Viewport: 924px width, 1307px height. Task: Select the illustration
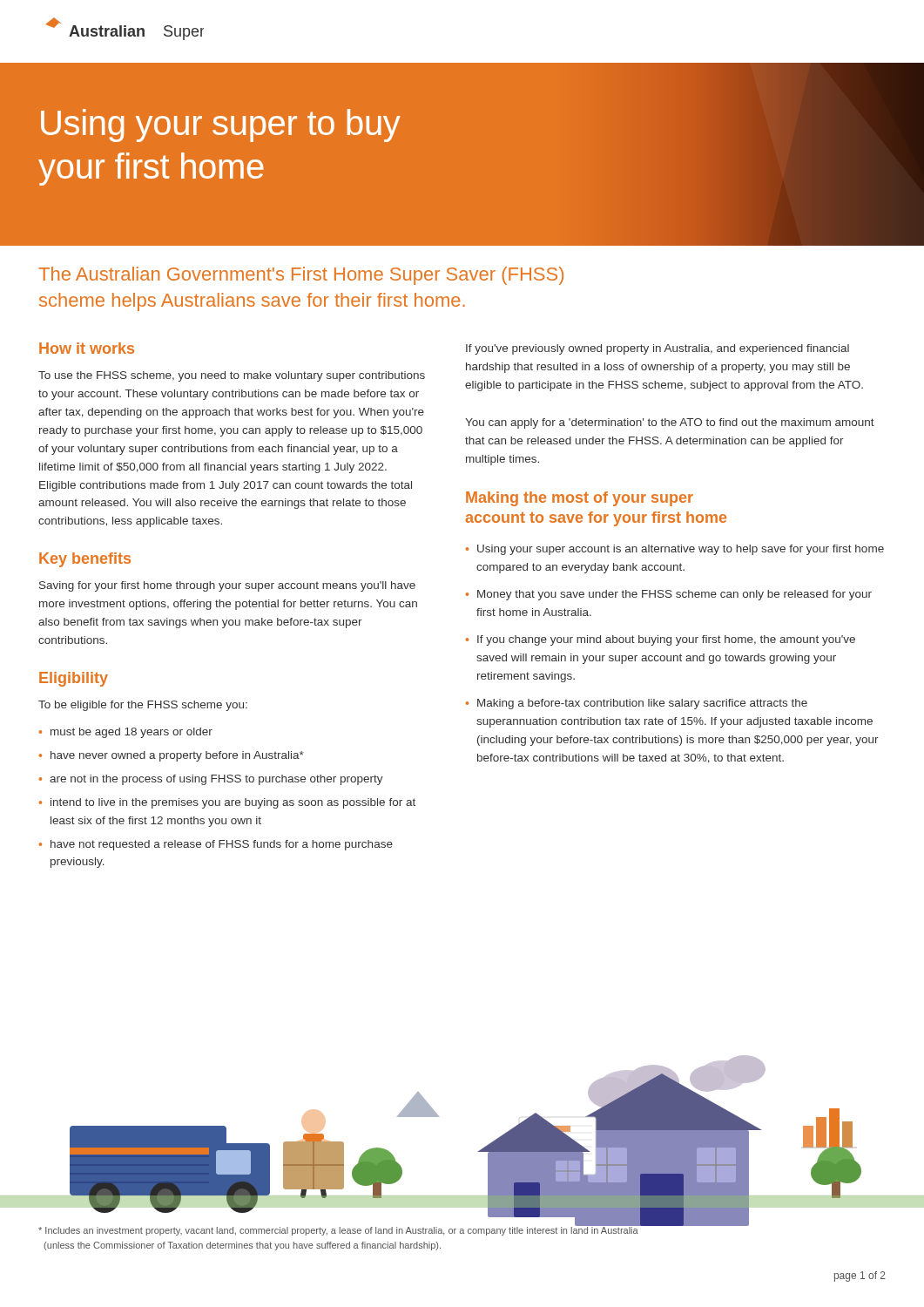tap(462, 1121)
